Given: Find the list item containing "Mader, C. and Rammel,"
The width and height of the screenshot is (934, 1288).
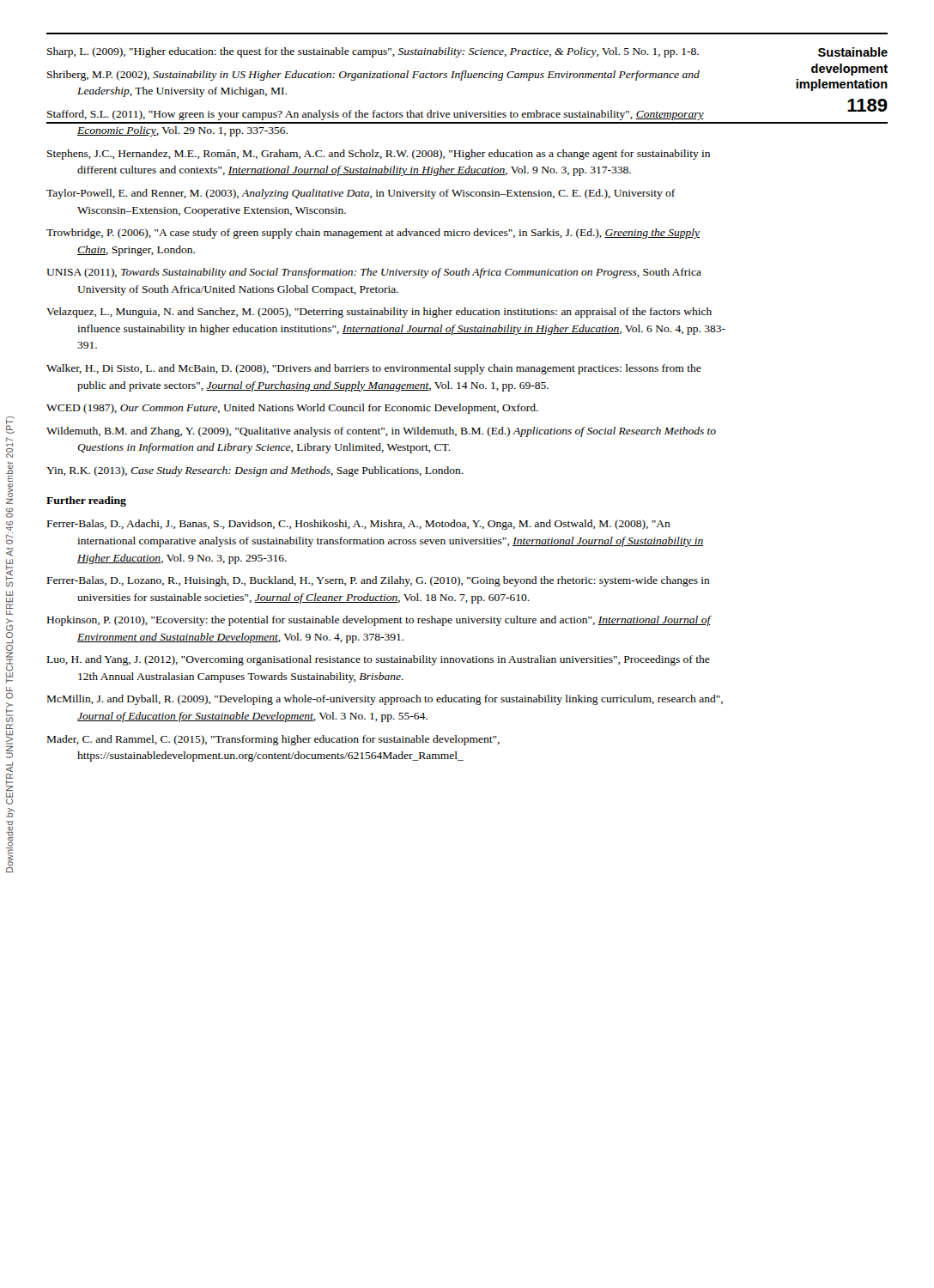Looking at the screenshot, I should (x=273, y=747).
